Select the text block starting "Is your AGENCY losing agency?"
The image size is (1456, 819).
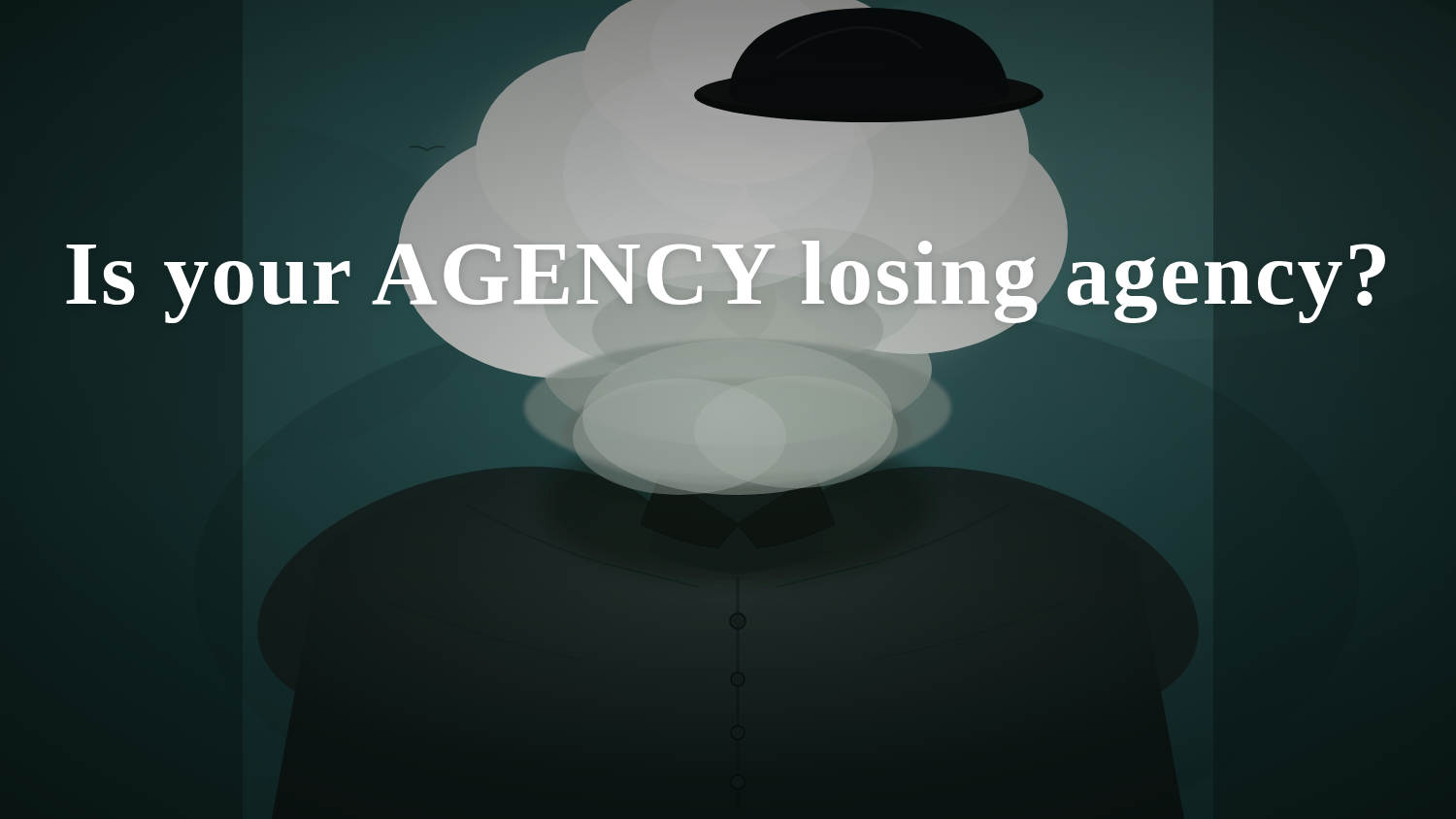[728, 273]
